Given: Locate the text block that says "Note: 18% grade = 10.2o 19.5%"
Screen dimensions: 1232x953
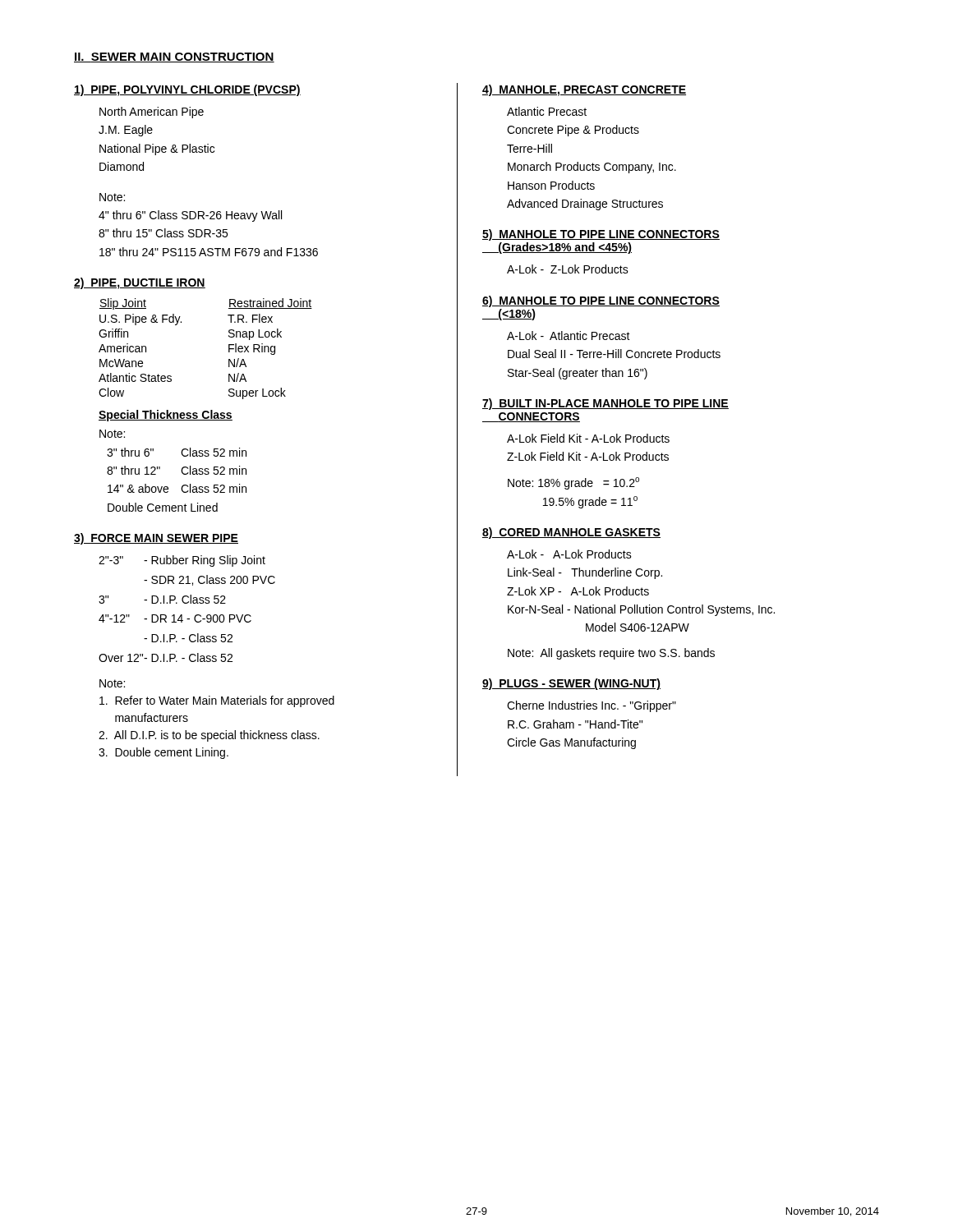Looking at the screenshot, I should (x=573, y=491).
